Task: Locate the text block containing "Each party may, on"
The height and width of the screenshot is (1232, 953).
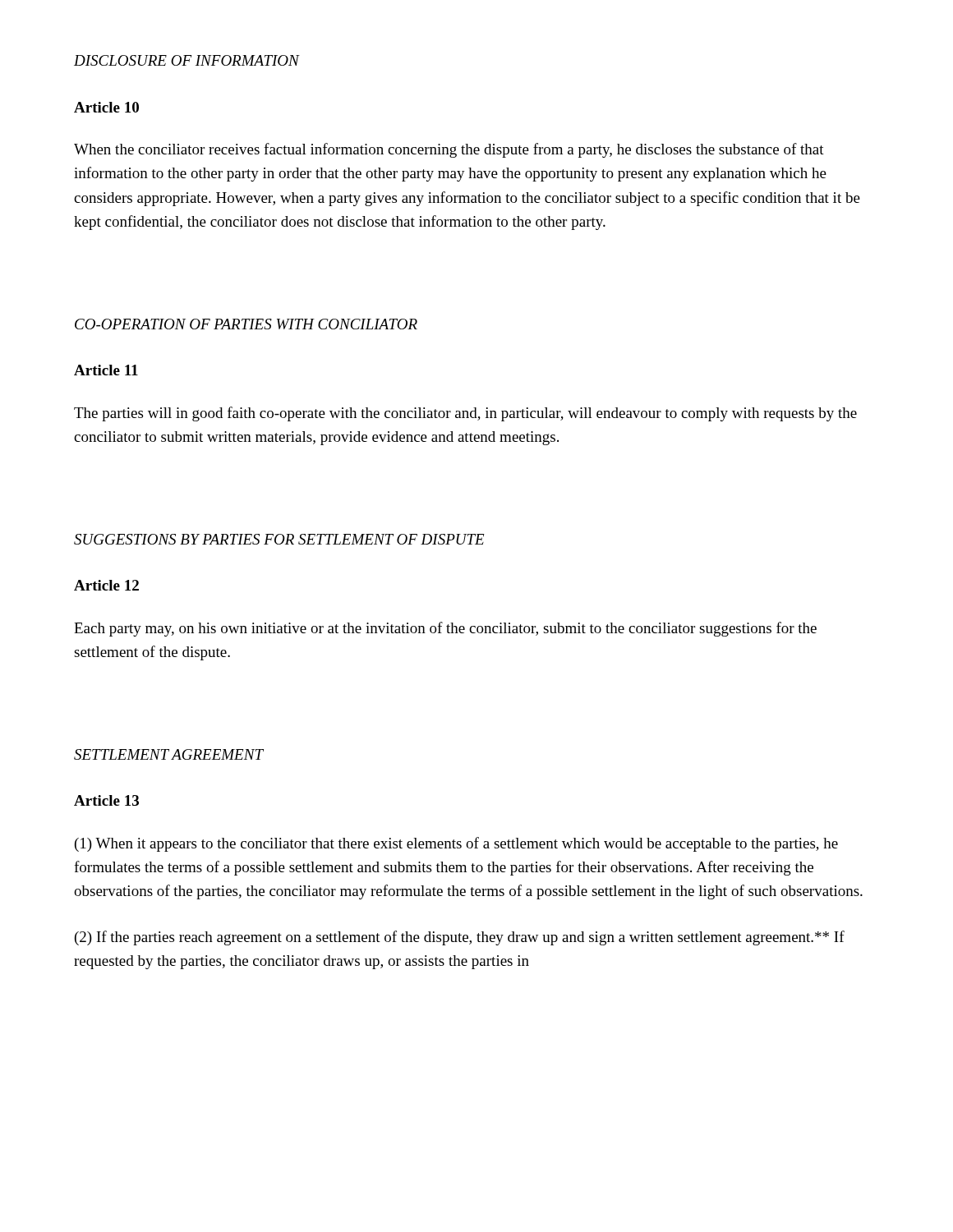Action: pos(446,640)
